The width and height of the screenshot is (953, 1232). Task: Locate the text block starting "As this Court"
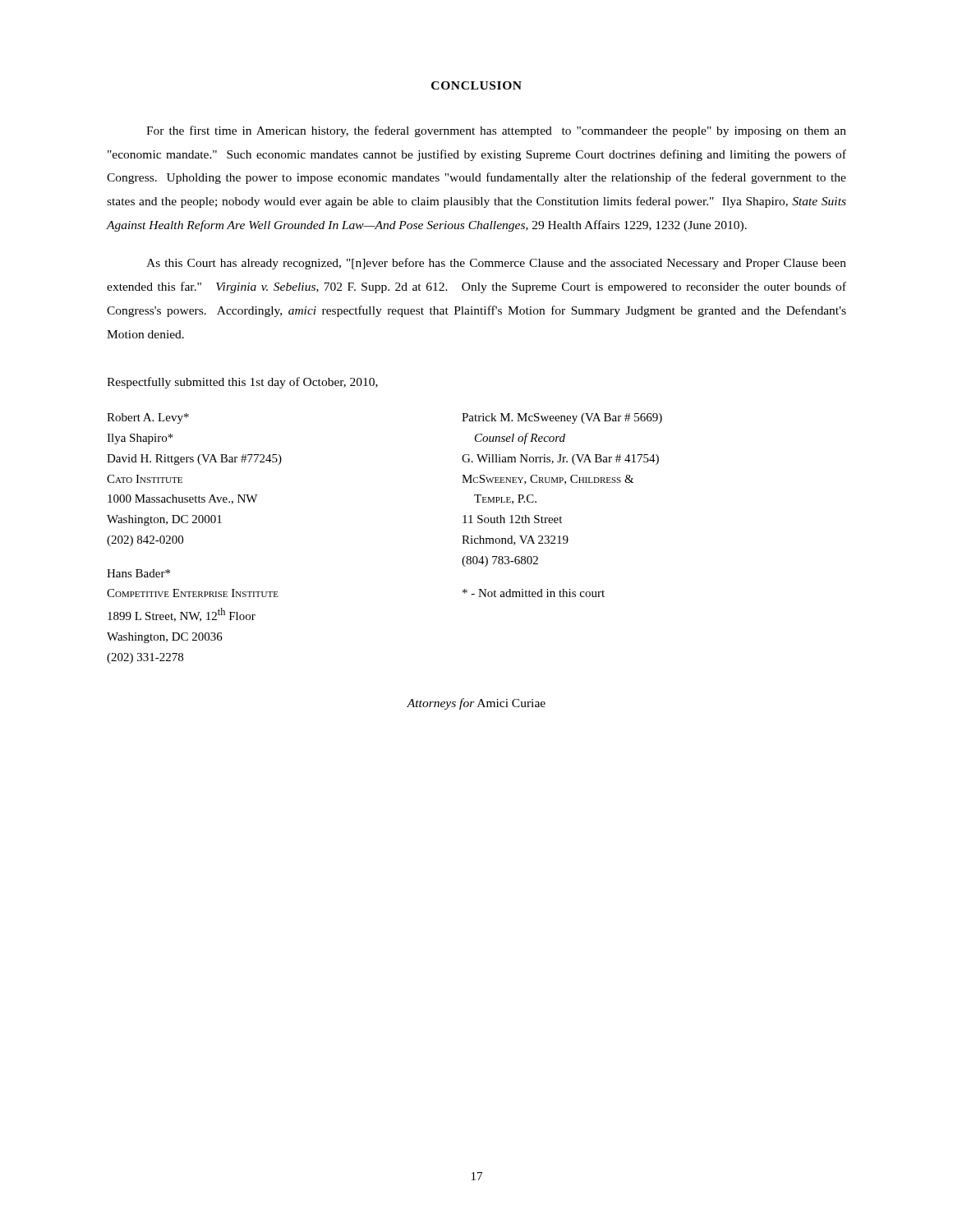476,298
